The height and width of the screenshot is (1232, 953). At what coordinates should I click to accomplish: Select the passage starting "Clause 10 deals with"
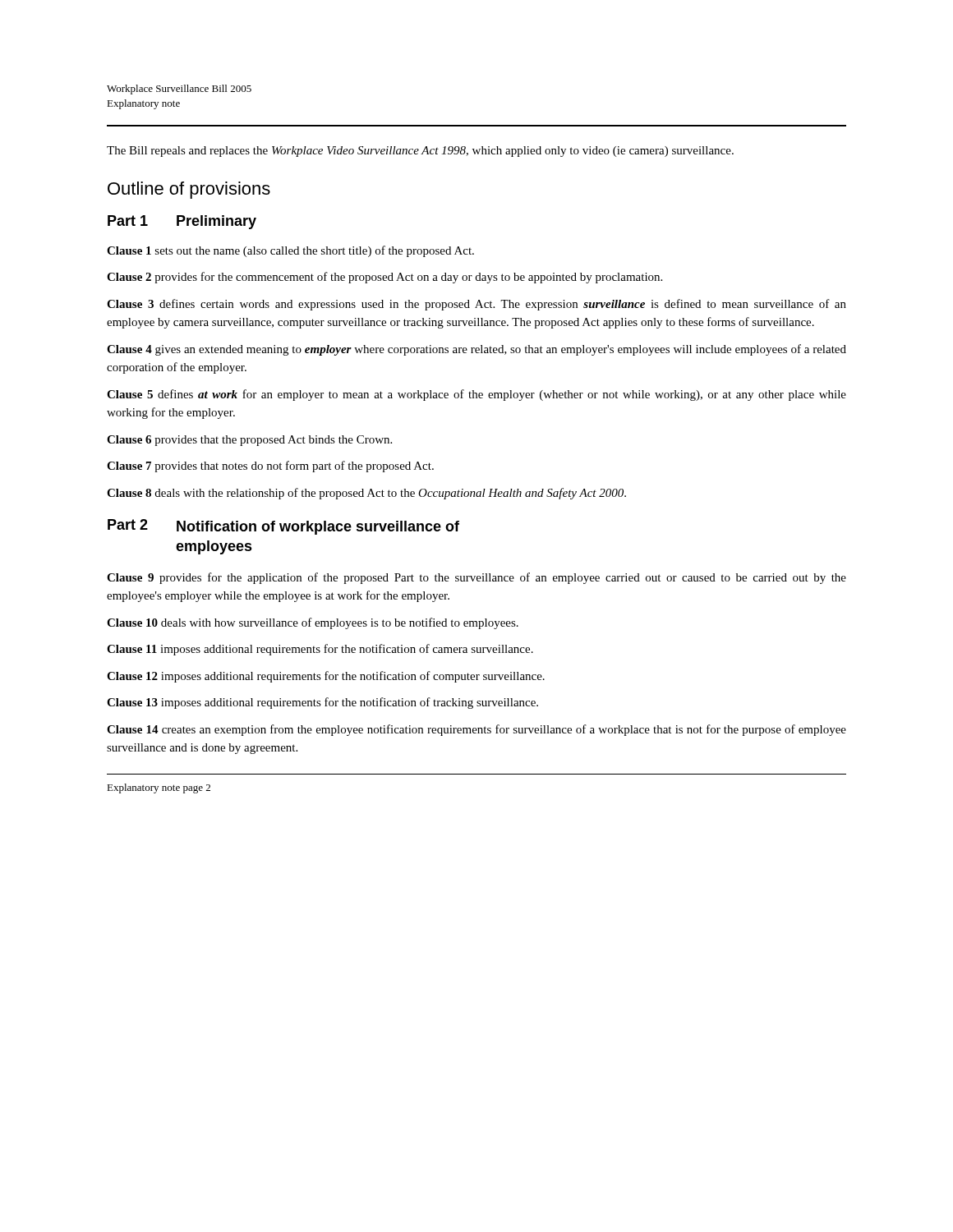pyautogui.click(x=313, y=622)
